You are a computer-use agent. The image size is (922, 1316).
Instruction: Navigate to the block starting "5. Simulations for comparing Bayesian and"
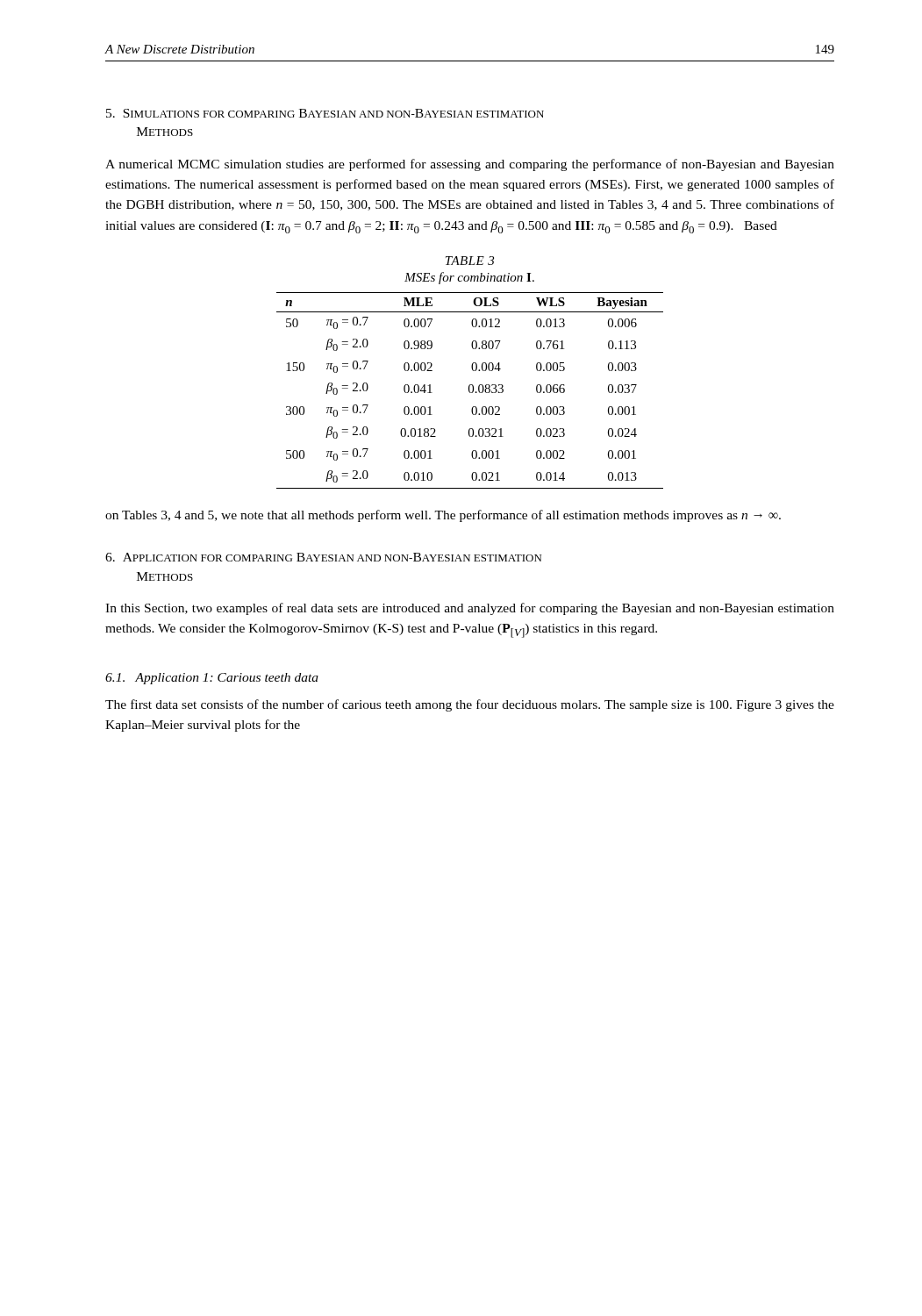tap(470, 122)
